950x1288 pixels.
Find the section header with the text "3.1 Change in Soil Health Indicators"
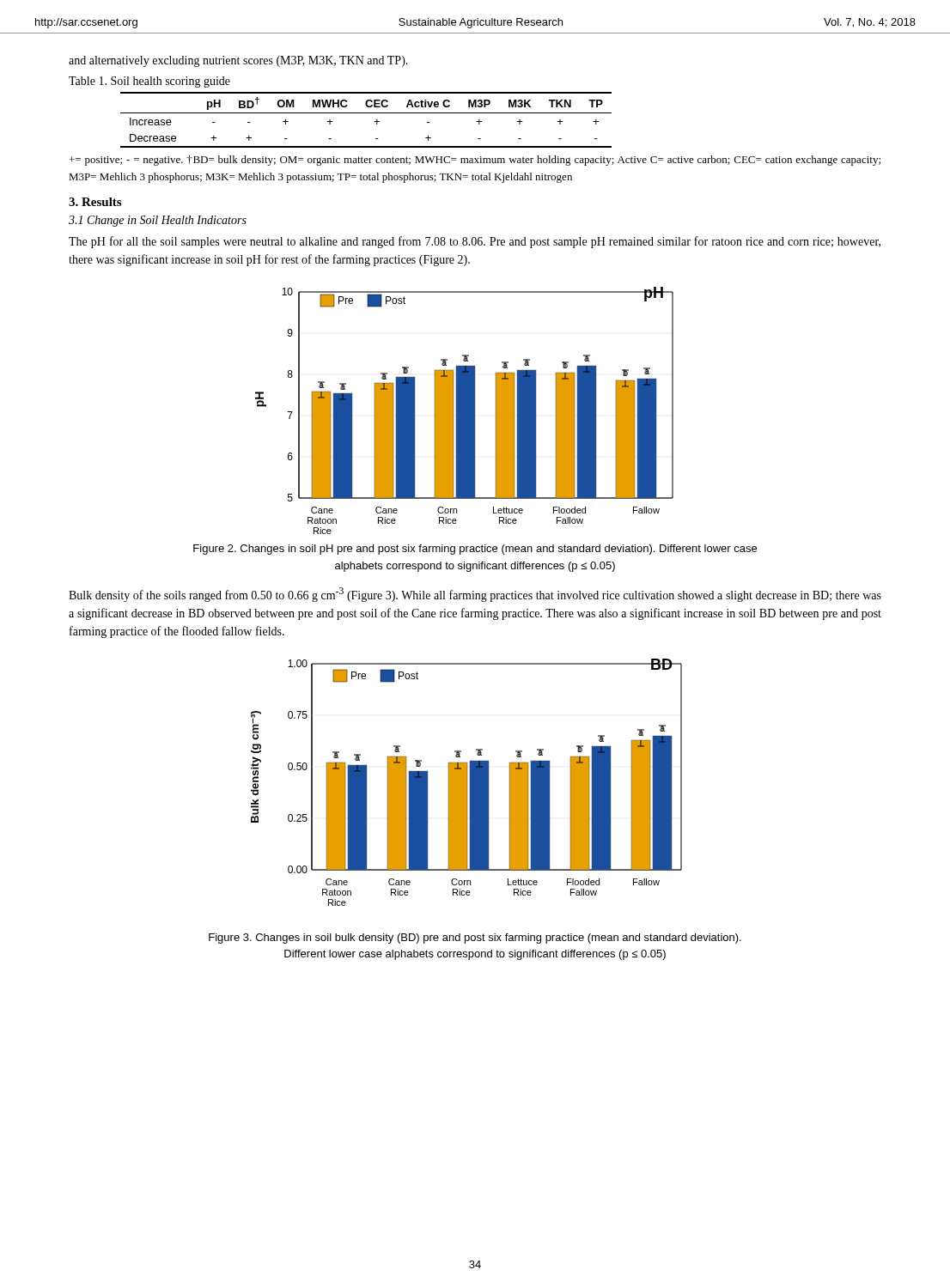158,221
